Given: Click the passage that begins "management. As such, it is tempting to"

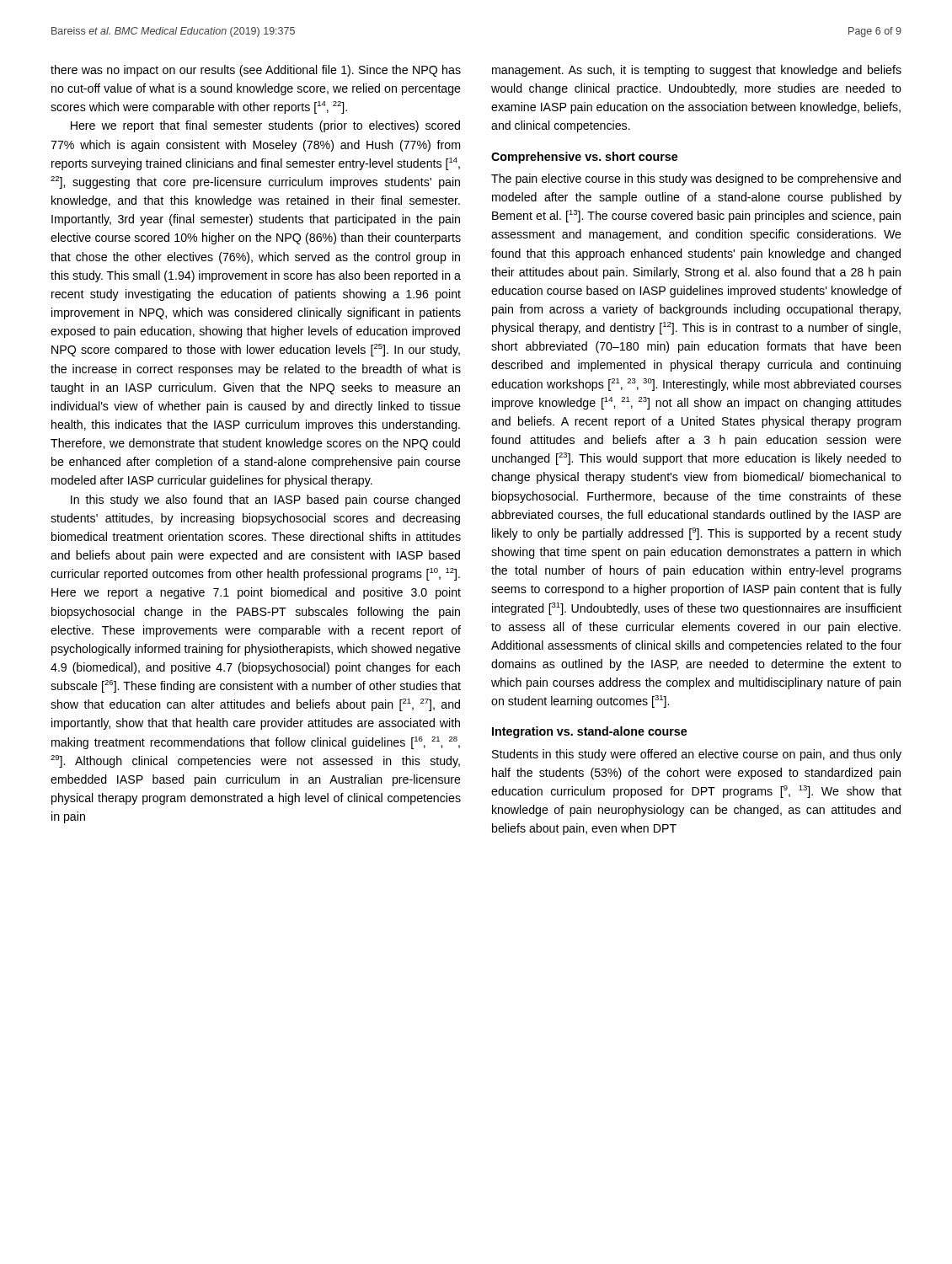Looking at the screenshot, I should tap(696, 98).
